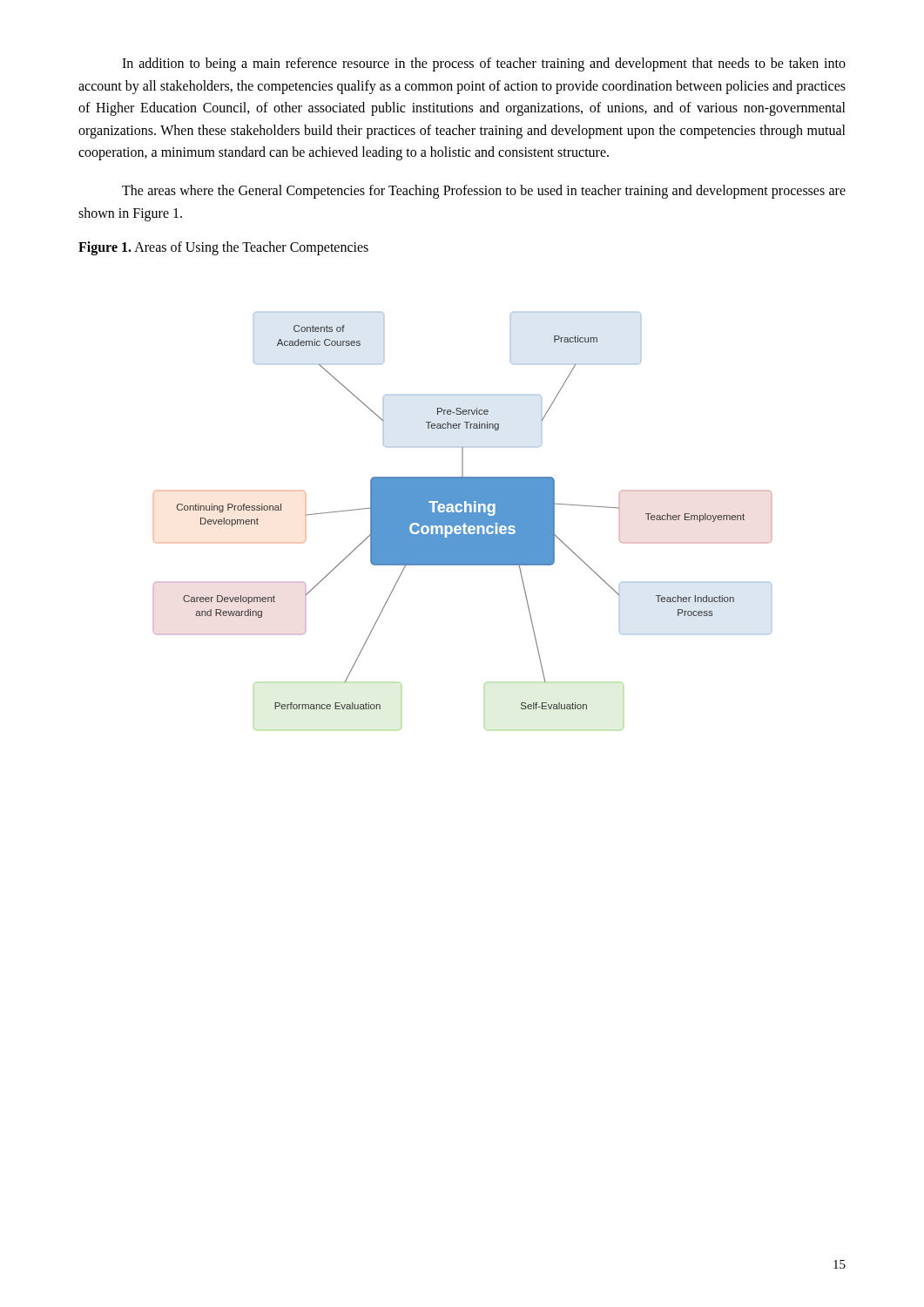Locate the passage starting "In addition to"
The image size is (924, 1307).
(462, 138)
